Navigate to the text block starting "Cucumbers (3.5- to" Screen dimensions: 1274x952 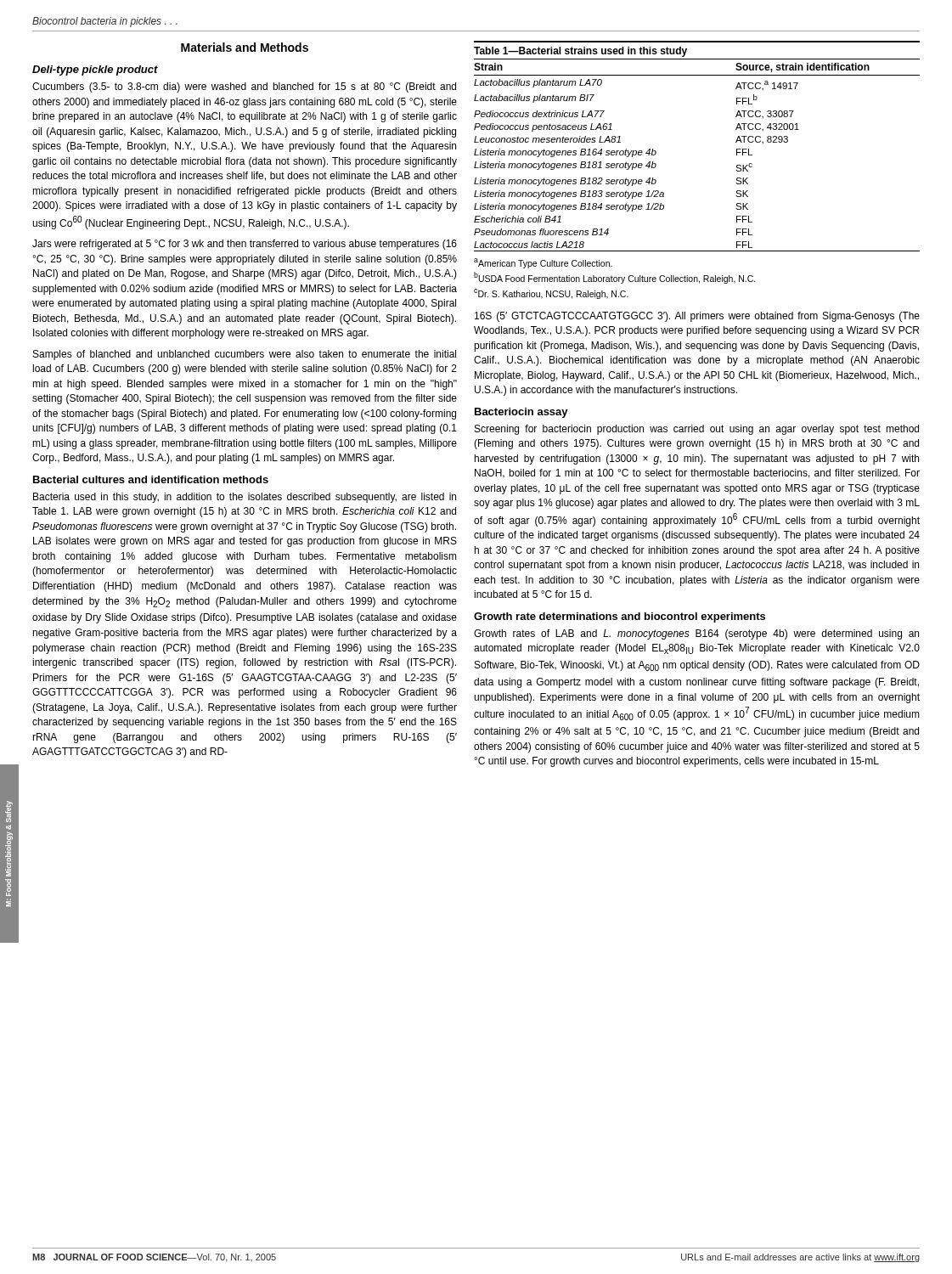(245, 155)
